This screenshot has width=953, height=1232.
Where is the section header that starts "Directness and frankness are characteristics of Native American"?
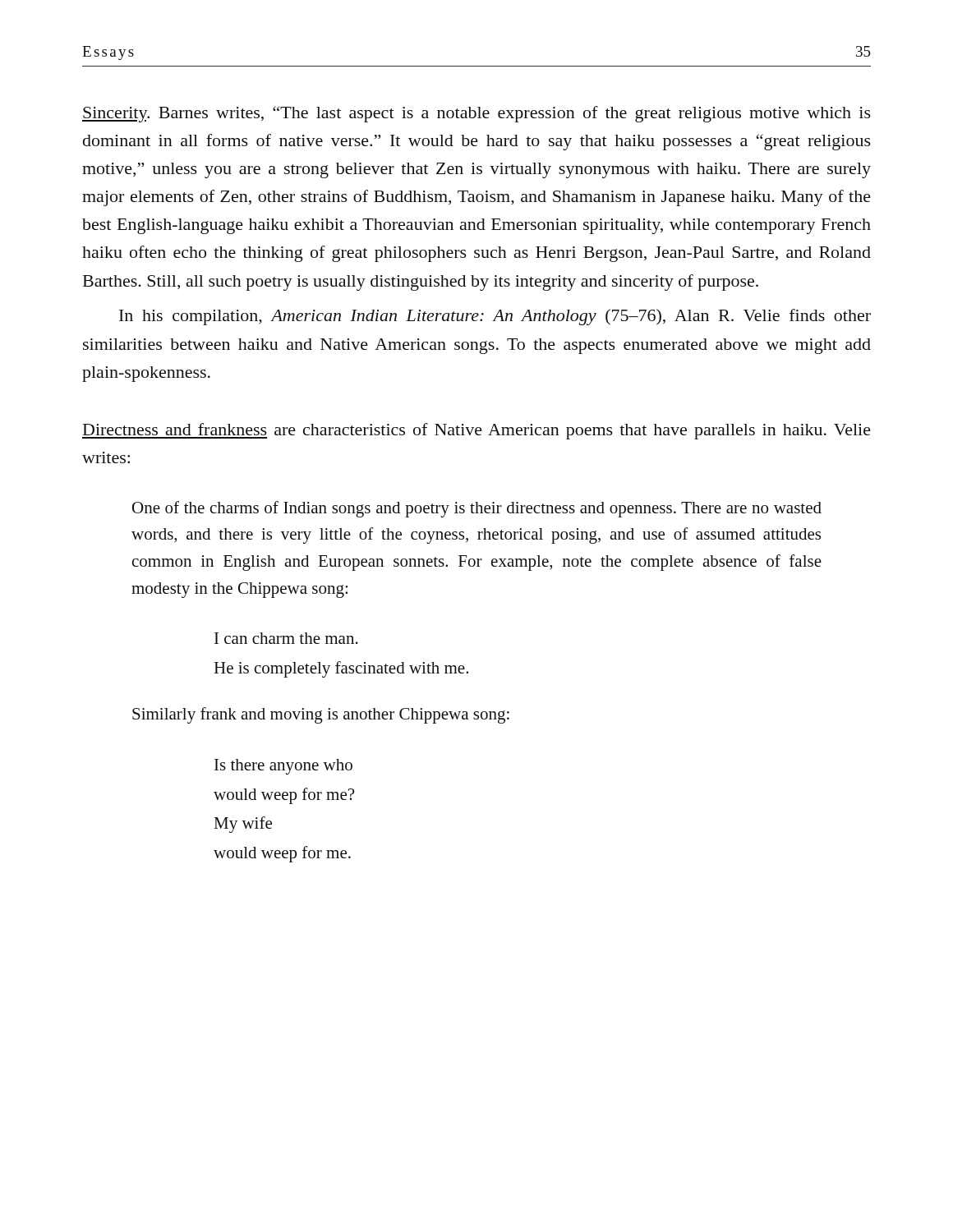[x=476, y=443]
